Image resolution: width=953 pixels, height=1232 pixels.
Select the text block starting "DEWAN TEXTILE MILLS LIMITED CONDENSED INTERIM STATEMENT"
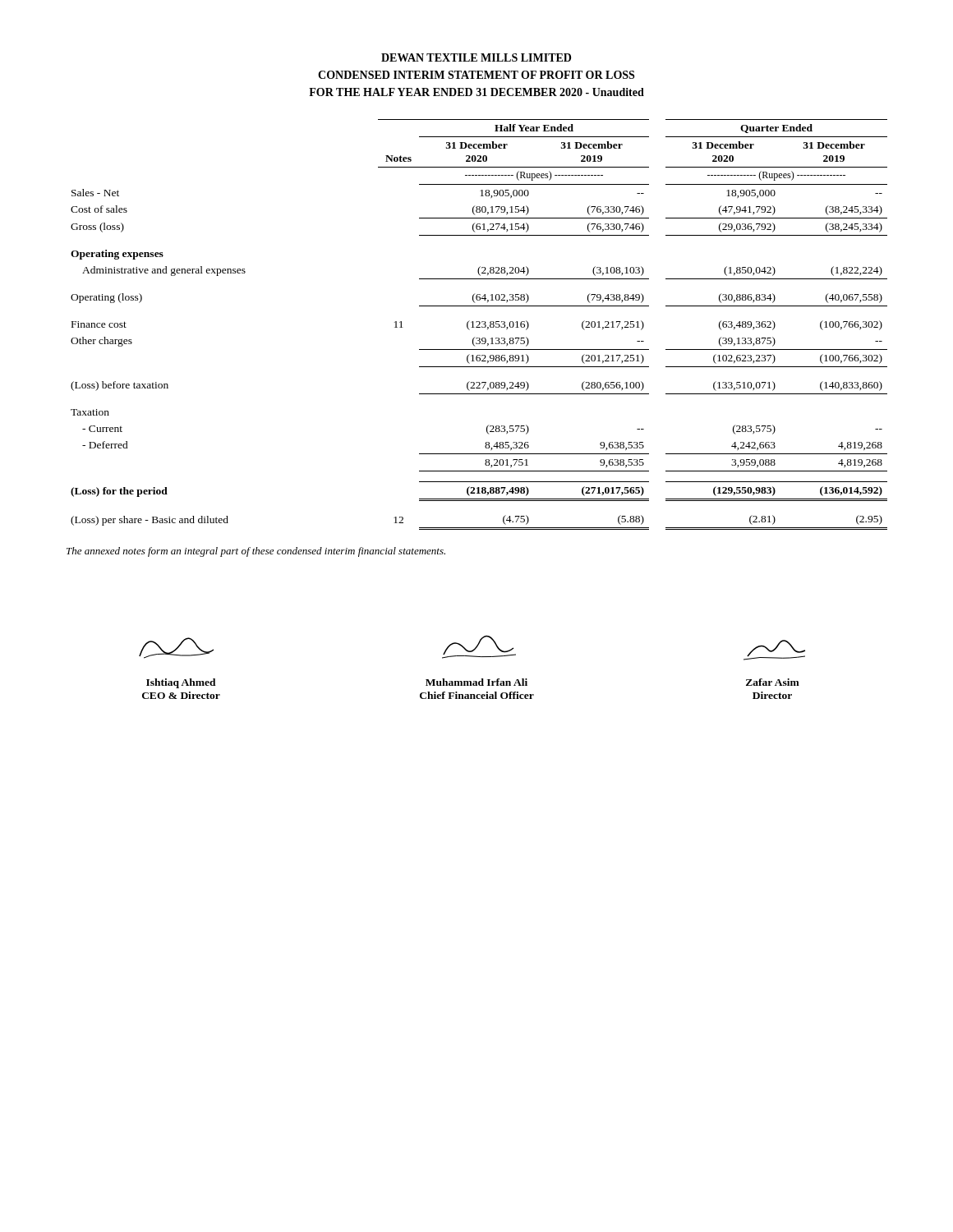476,75
